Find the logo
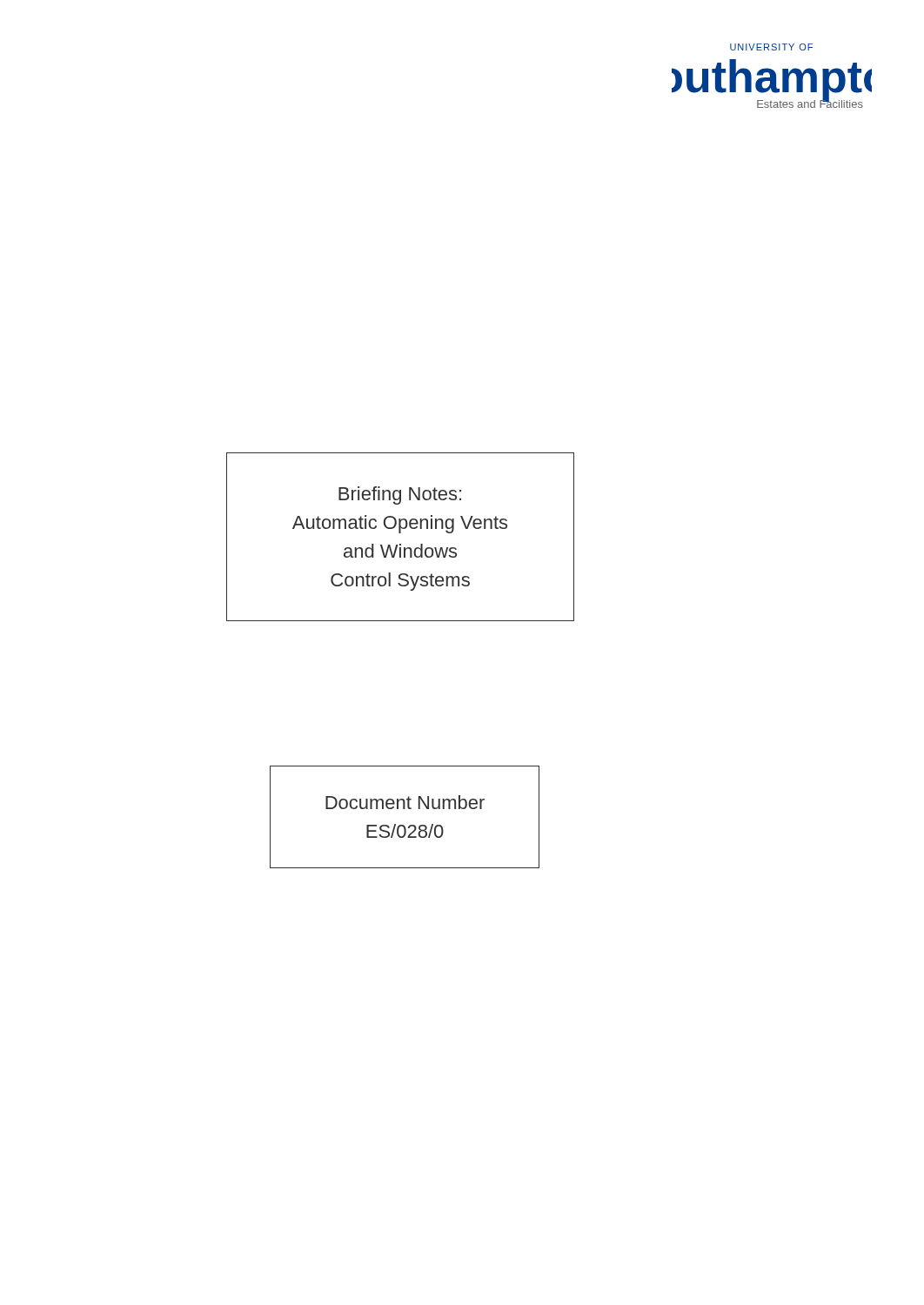Screen dimensions: 1305x924 (772, 76)
